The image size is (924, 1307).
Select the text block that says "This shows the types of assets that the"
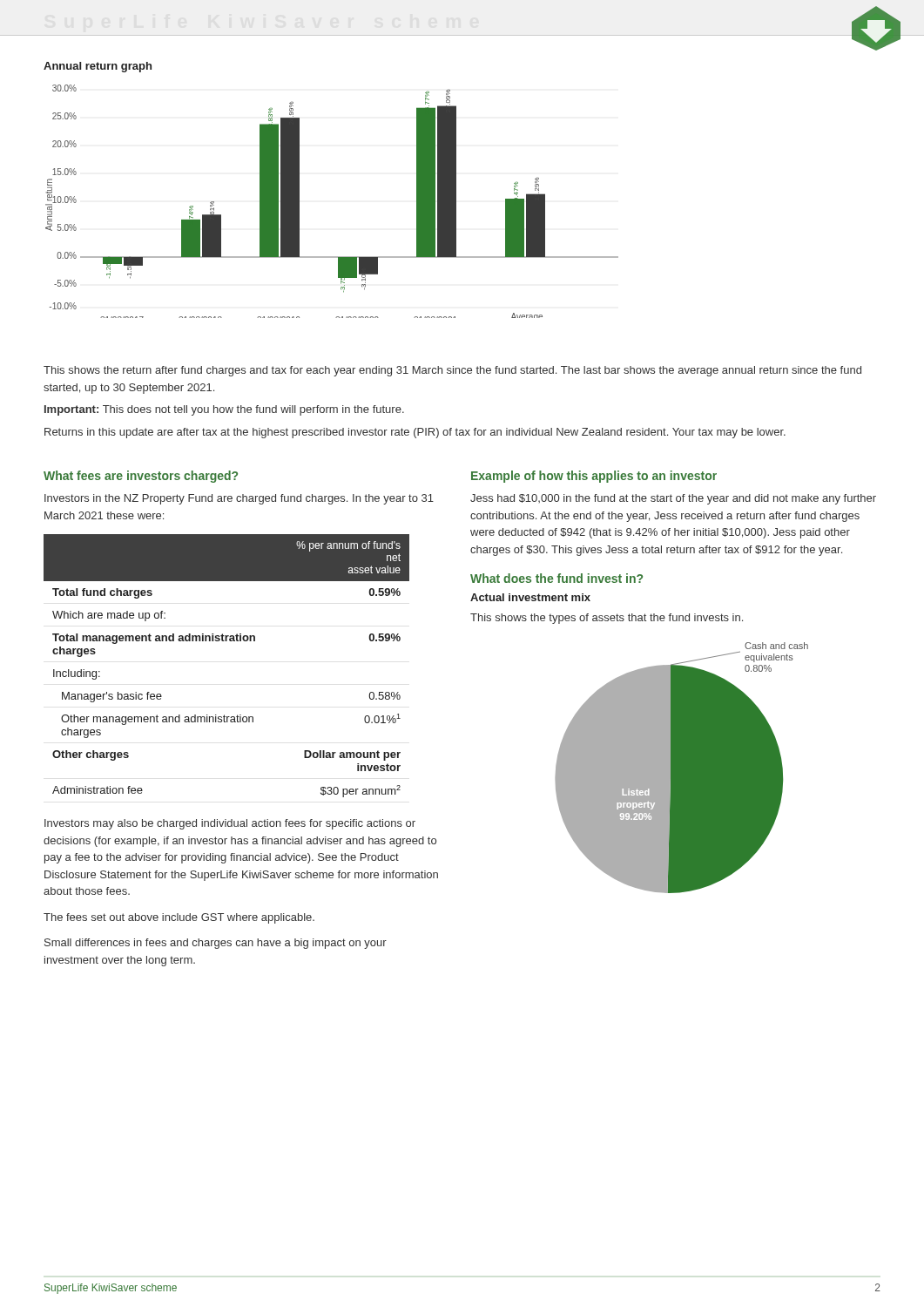click(x=607, y=617)
